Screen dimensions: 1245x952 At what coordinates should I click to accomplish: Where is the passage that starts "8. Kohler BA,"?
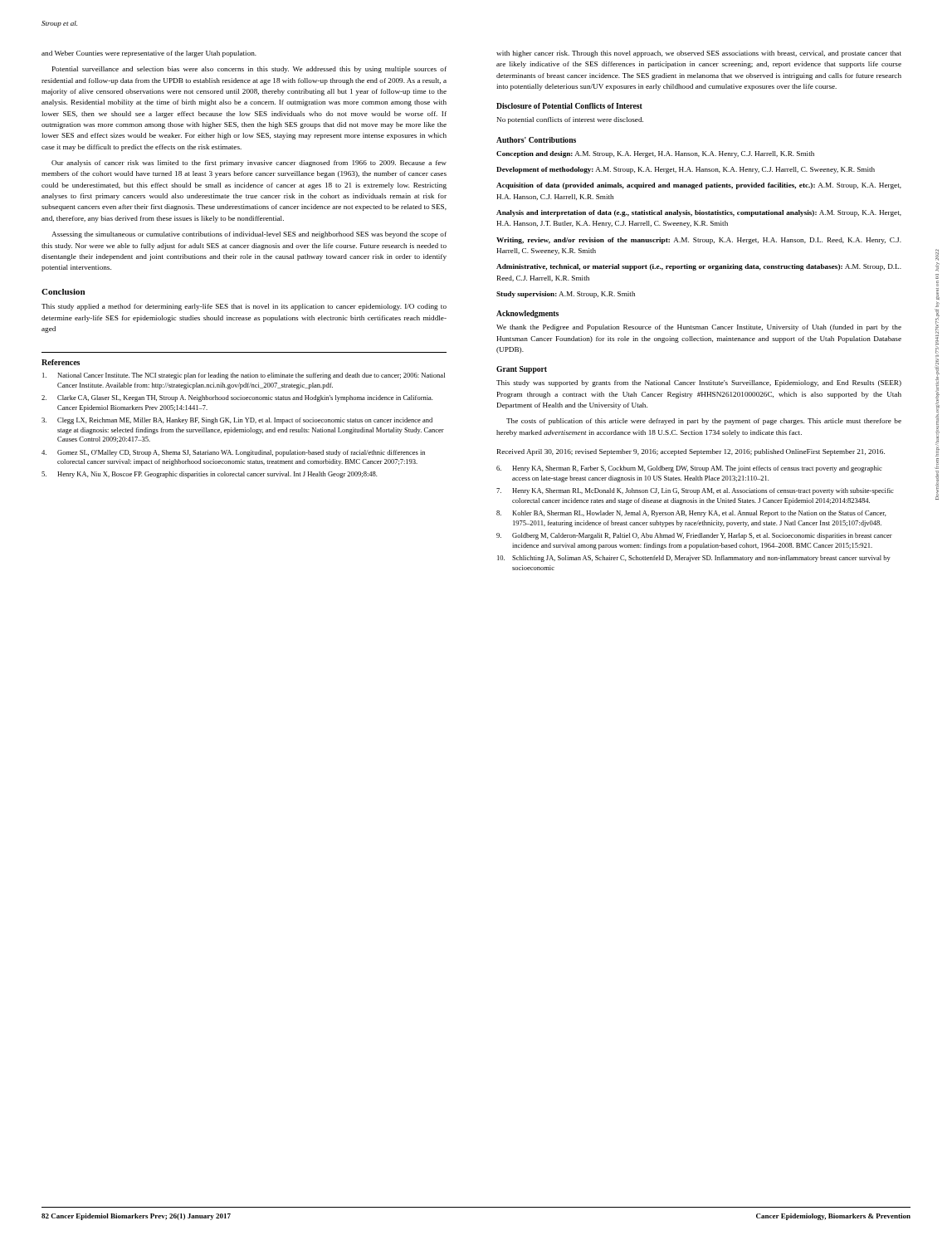(x=699, y=519)
